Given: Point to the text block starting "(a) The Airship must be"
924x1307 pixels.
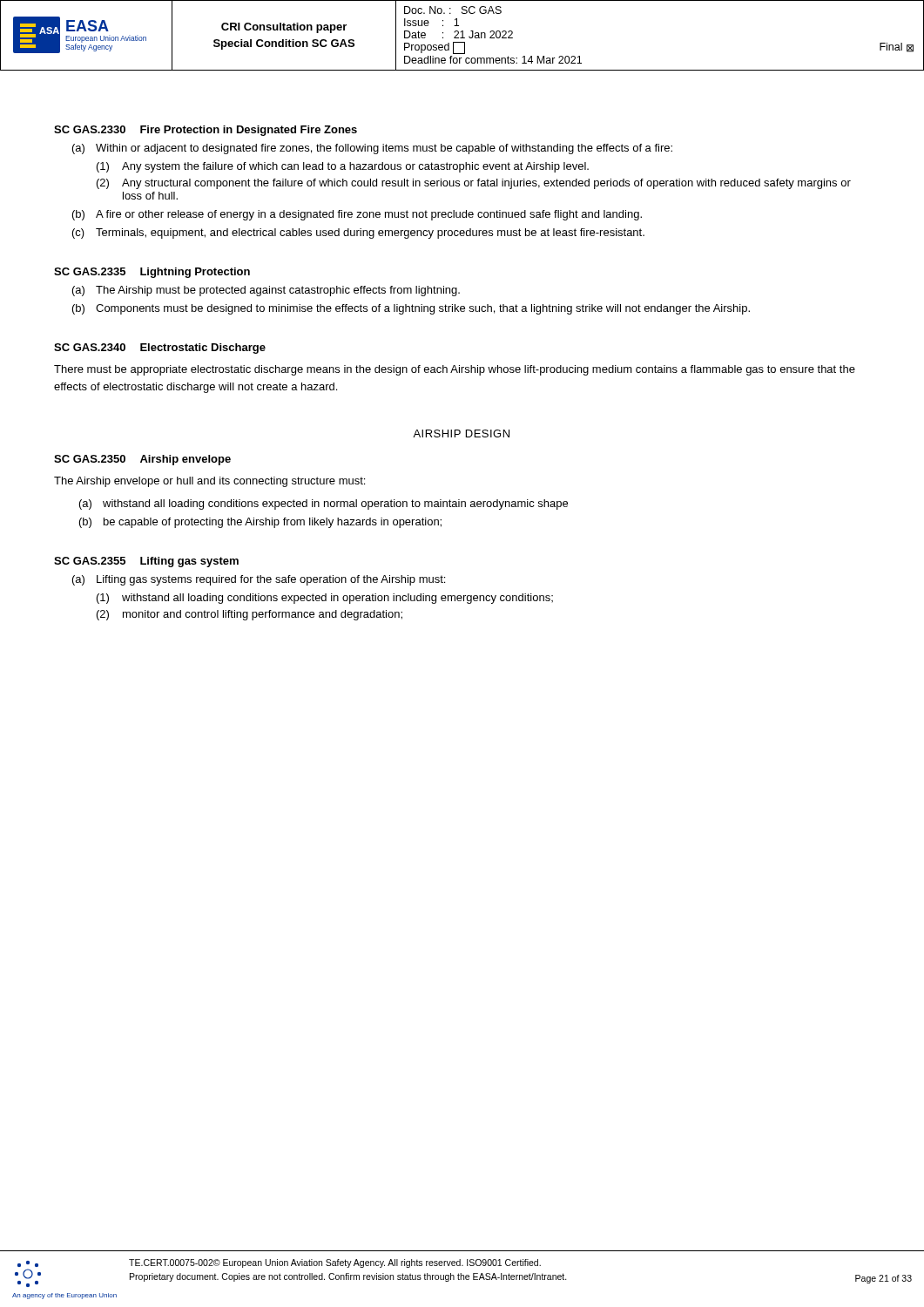Looking at the screenshot, I should click(266, 291).
